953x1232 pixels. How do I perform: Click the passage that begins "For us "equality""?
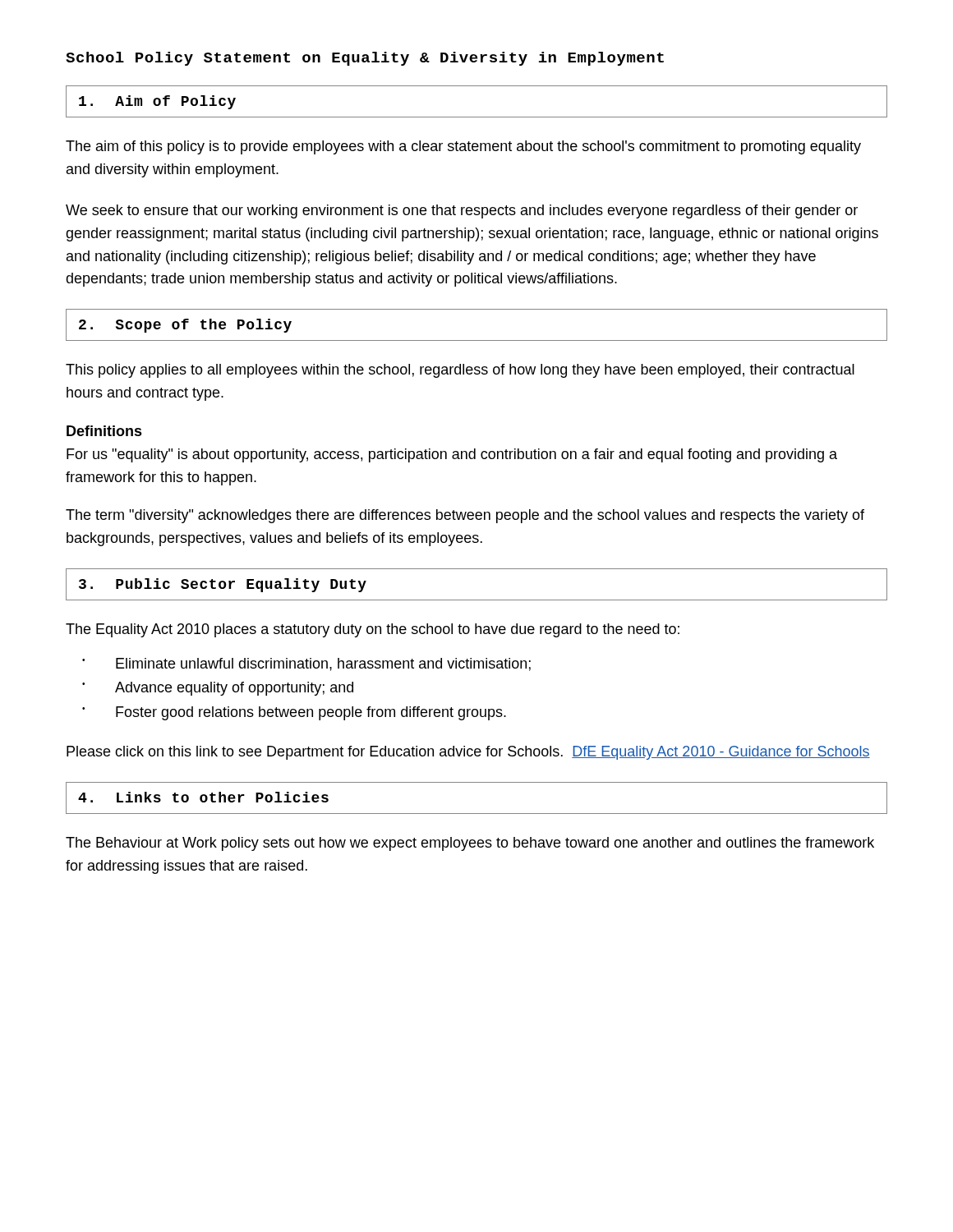(451, 466)
